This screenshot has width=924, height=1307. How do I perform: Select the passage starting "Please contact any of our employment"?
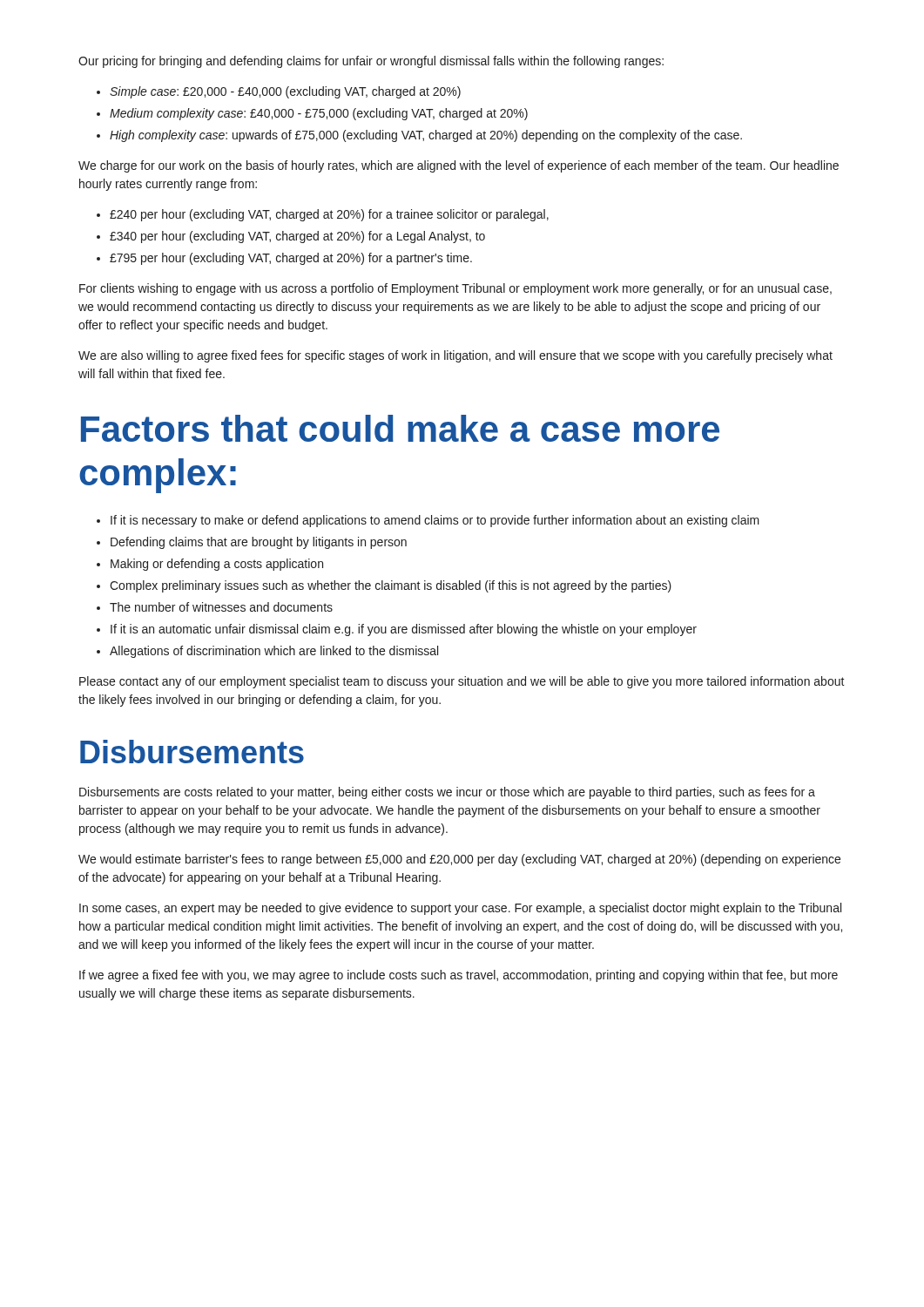click(x=462, y=691)
